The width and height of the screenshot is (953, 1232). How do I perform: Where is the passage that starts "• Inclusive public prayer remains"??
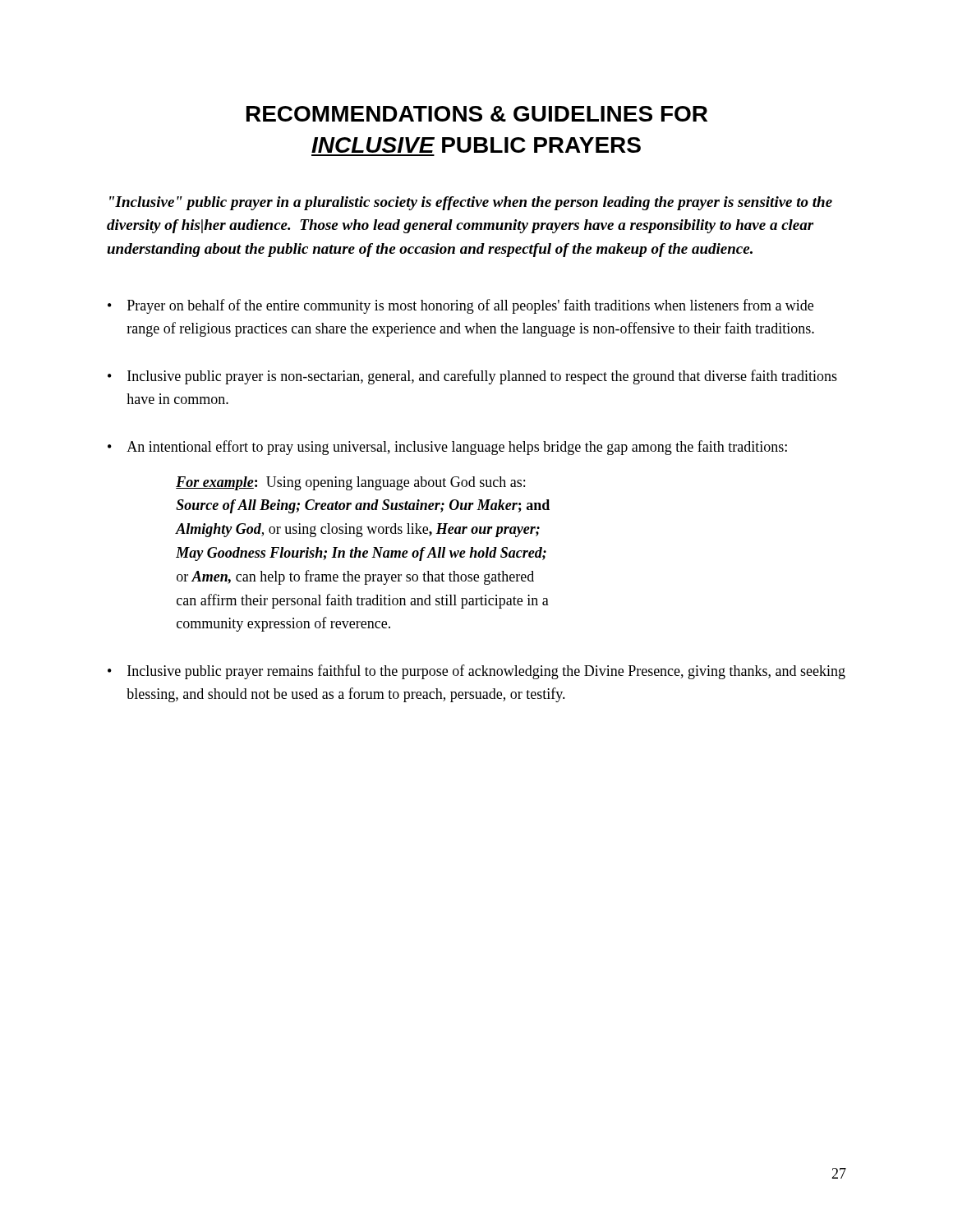pos(476,683)
